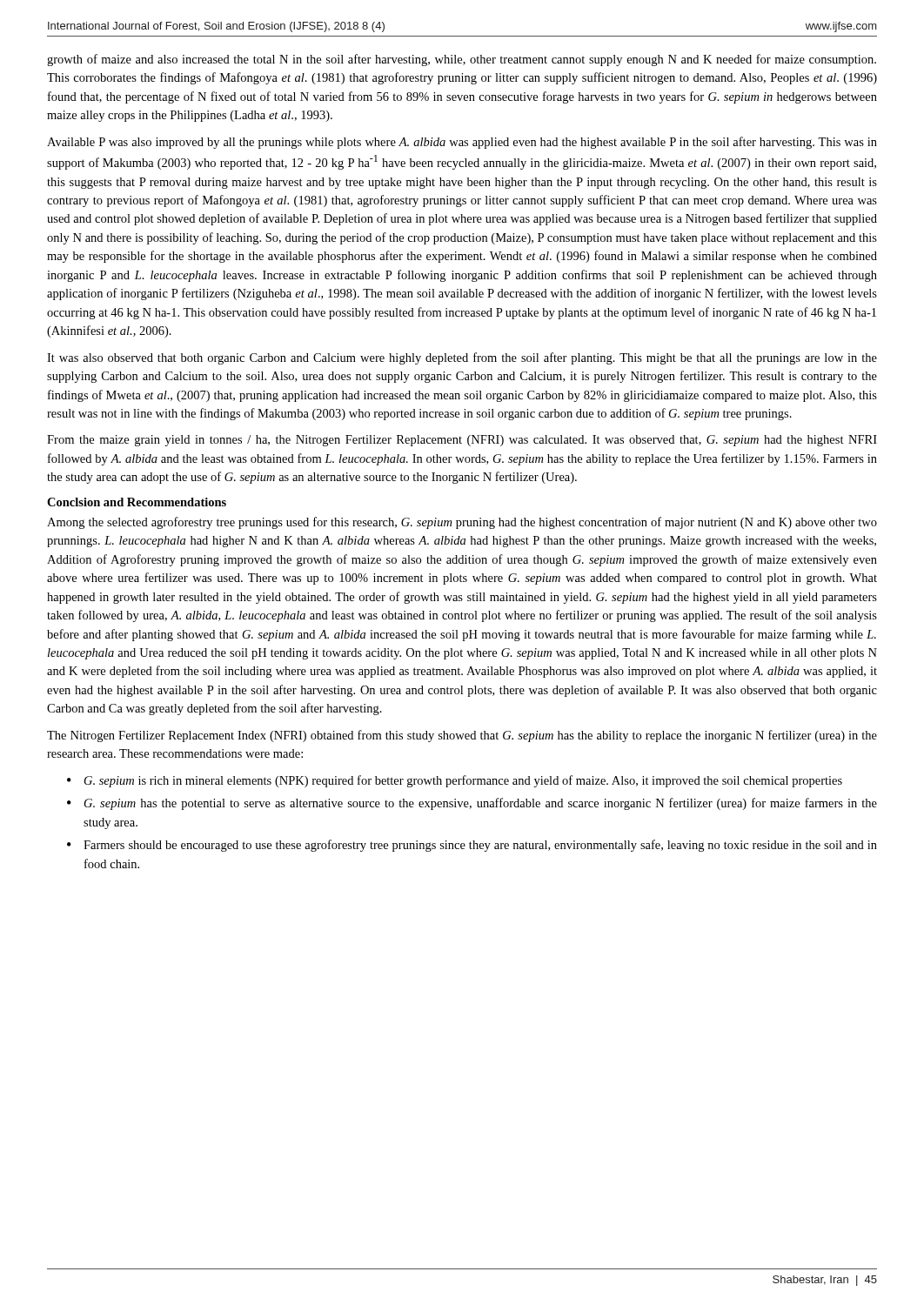Point to the block beginning "Available P was also"
The height and width of the screenshot is (1305, 924).
[462, 236]
